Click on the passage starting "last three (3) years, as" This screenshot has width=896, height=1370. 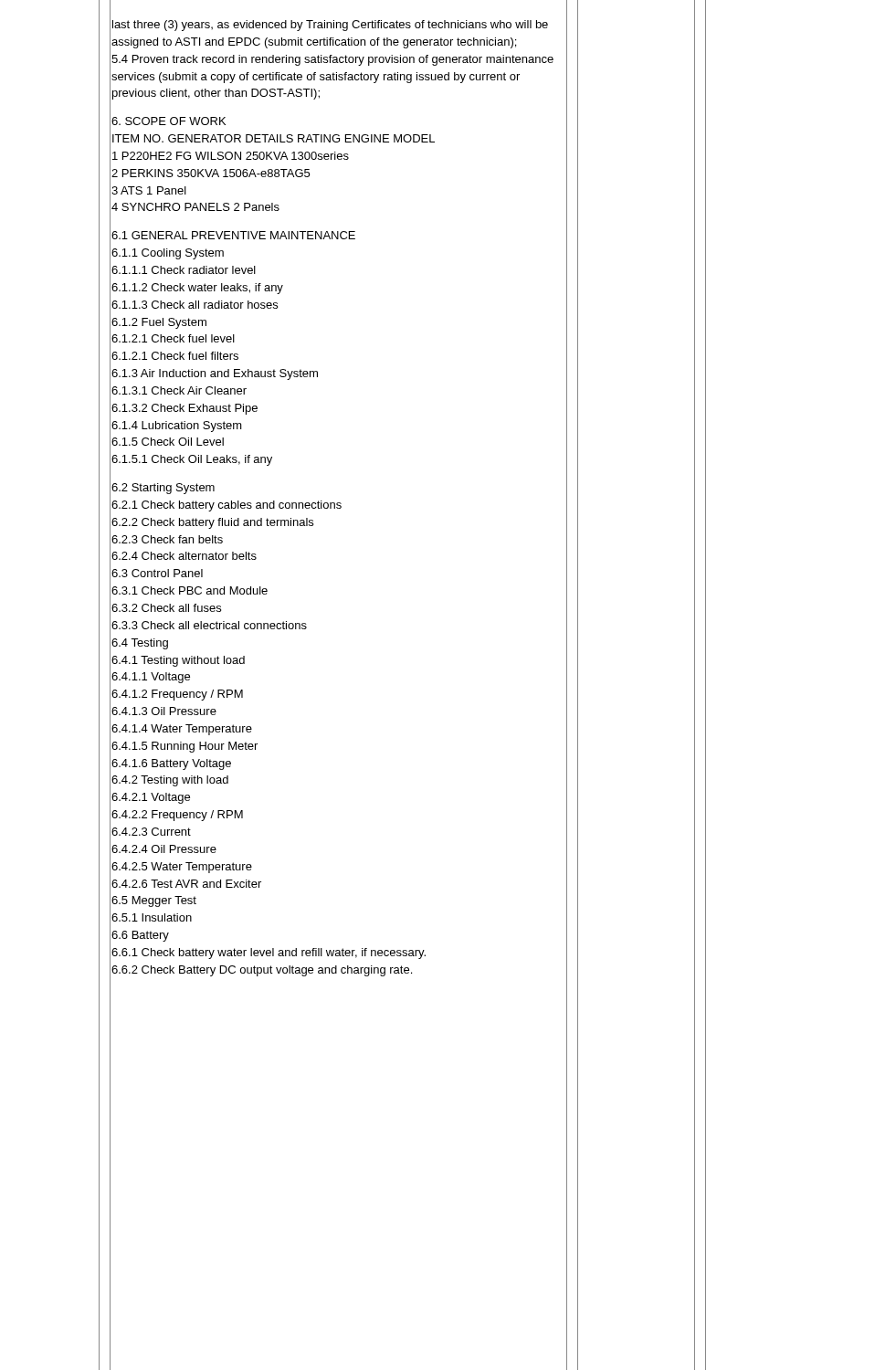[333, 59]
